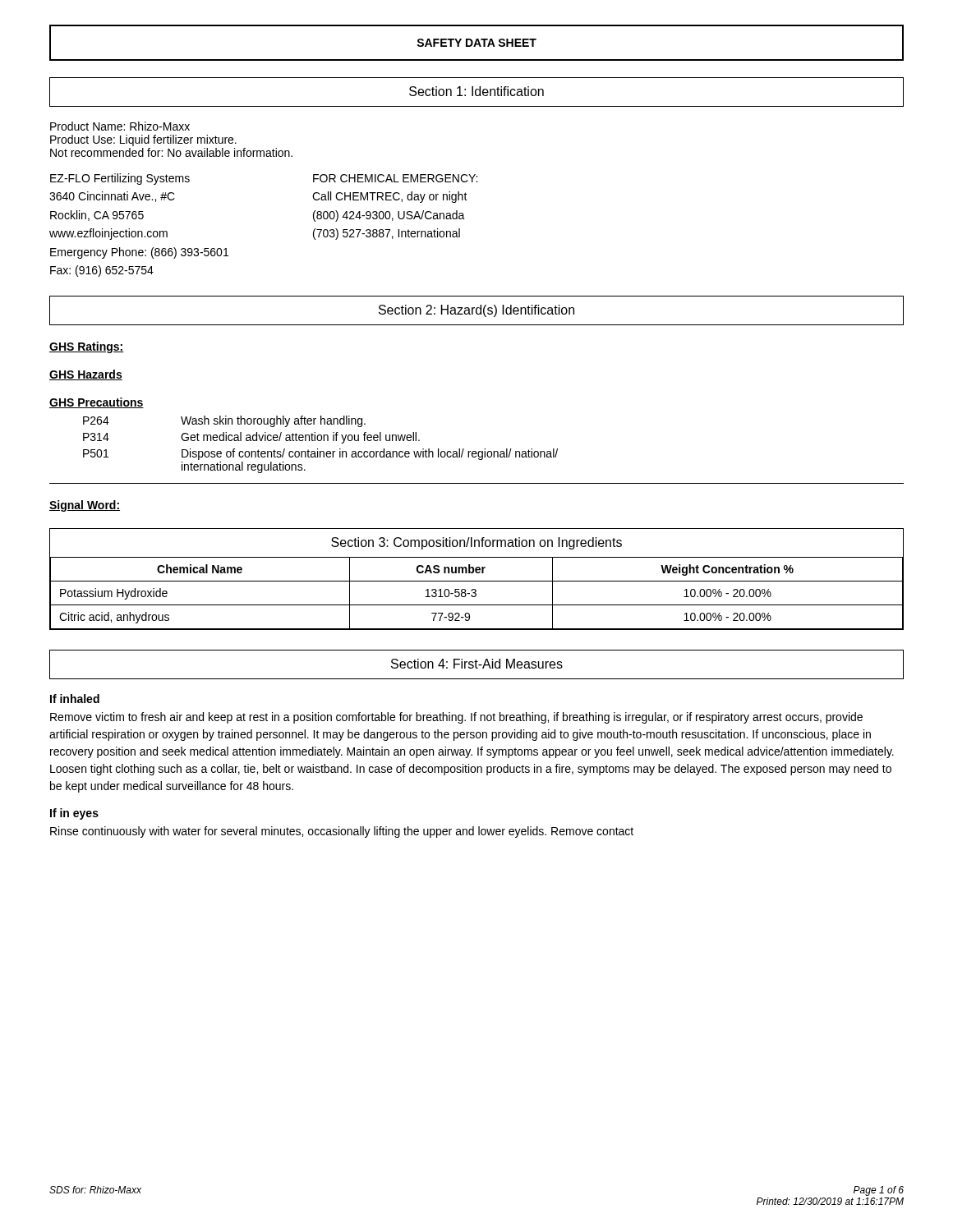The image size is (953, 1232).
Task: Point to "GHS Ratings:"
Action: click(86, 347)
